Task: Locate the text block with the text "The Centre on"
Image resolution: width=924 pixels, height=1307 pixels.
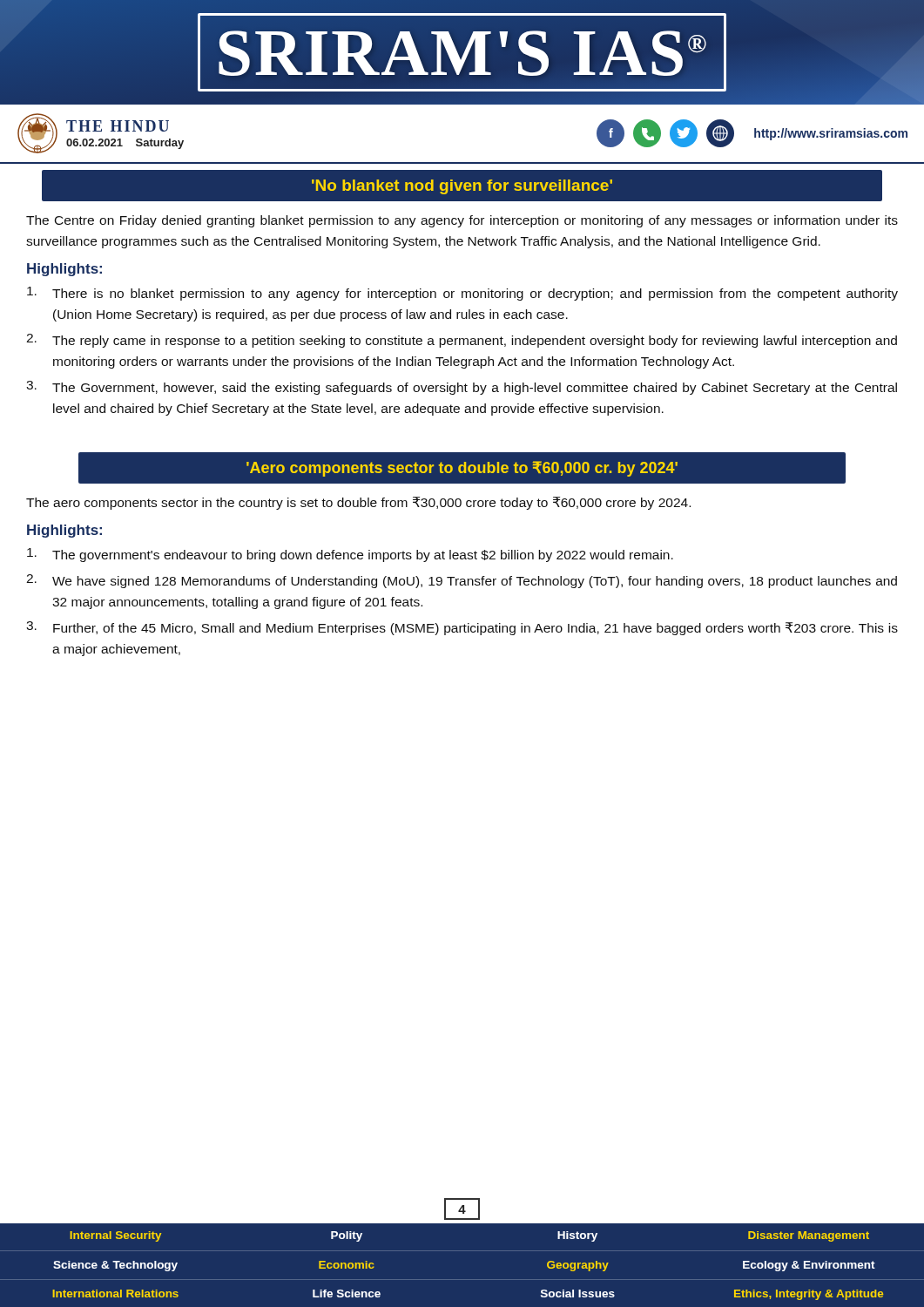Action: pos(462,230)
